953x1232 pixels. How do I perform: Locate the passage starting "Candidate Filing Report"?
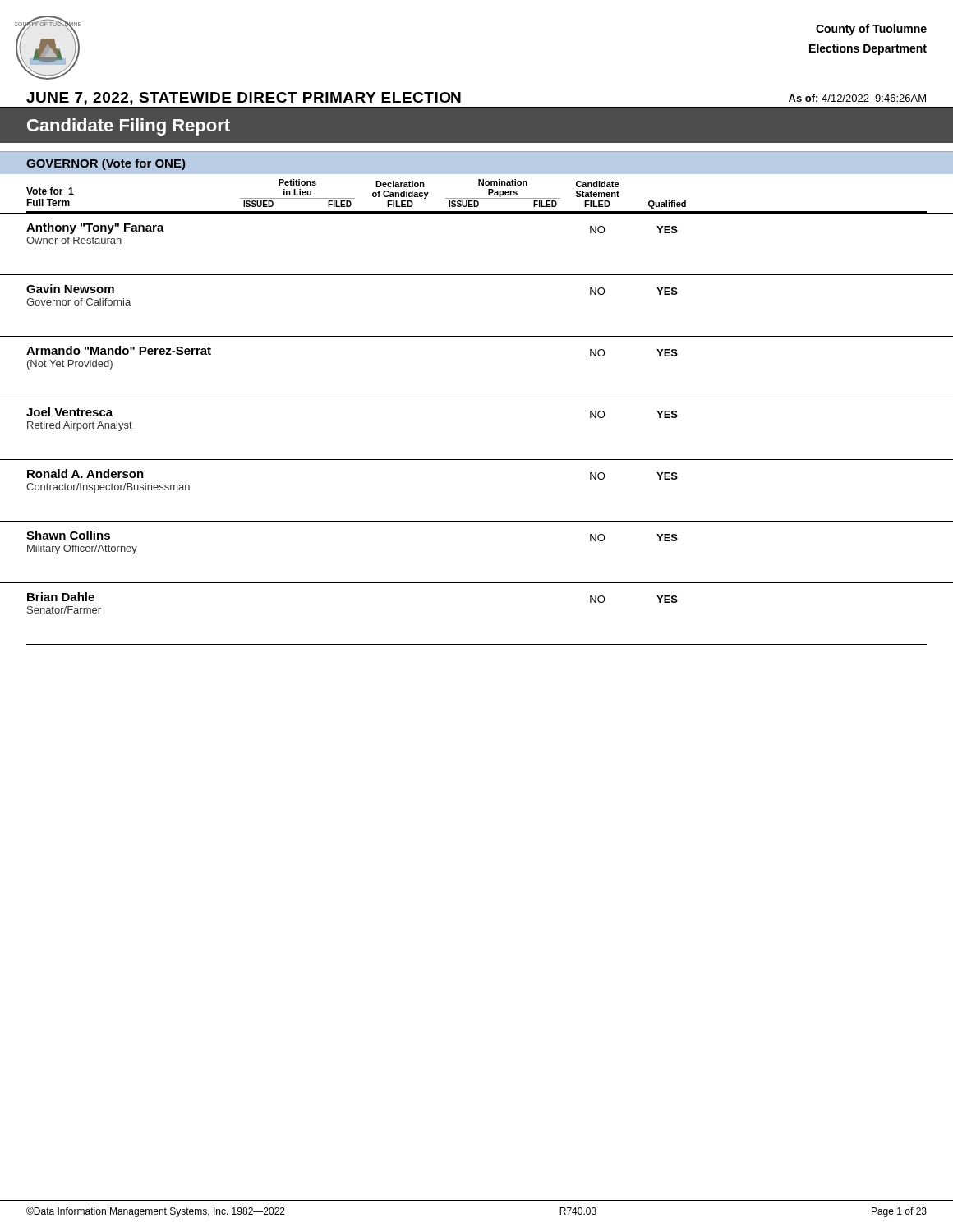click(x=128, y=125)
